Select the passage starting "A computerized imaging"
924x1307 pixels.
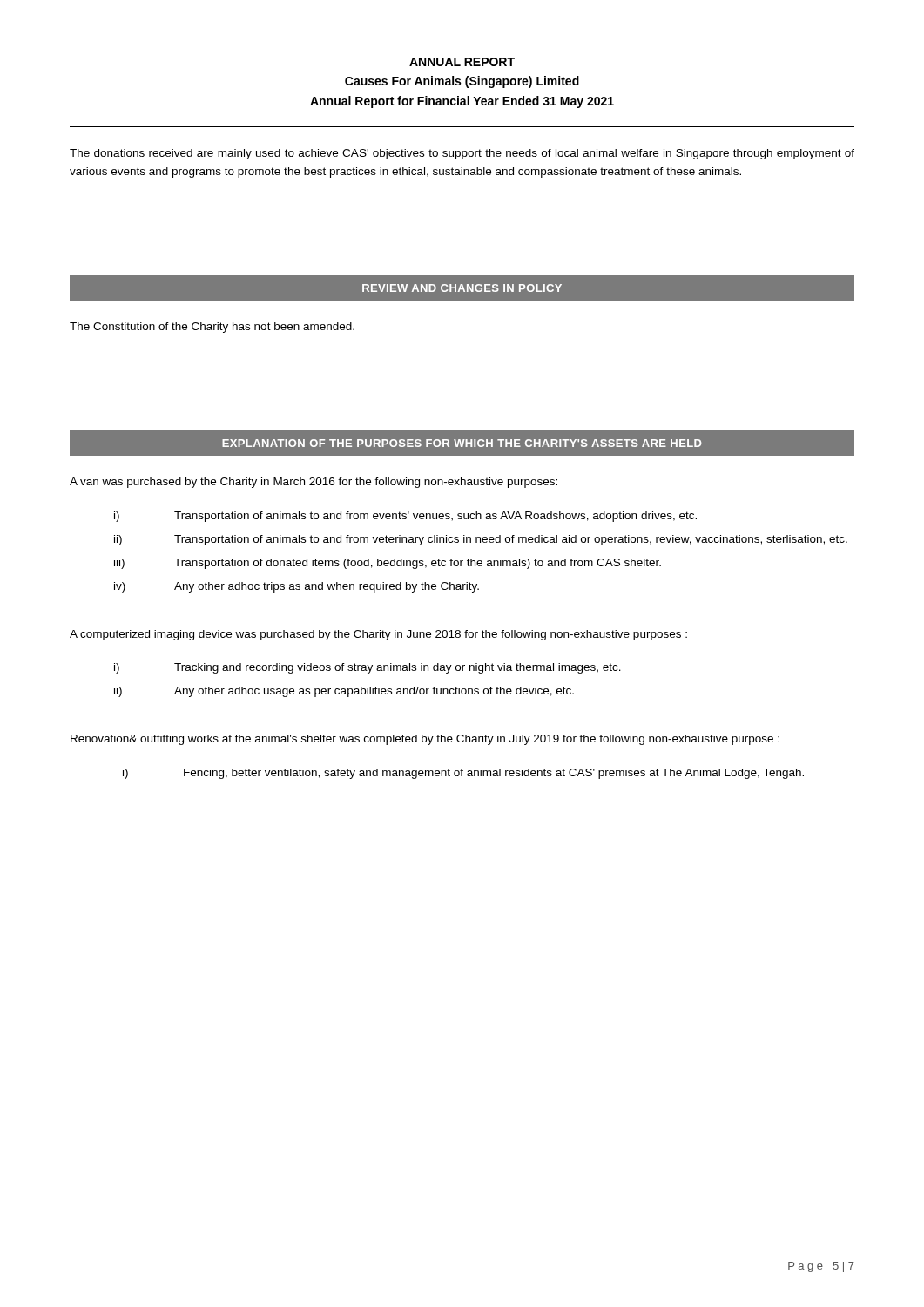379,634
